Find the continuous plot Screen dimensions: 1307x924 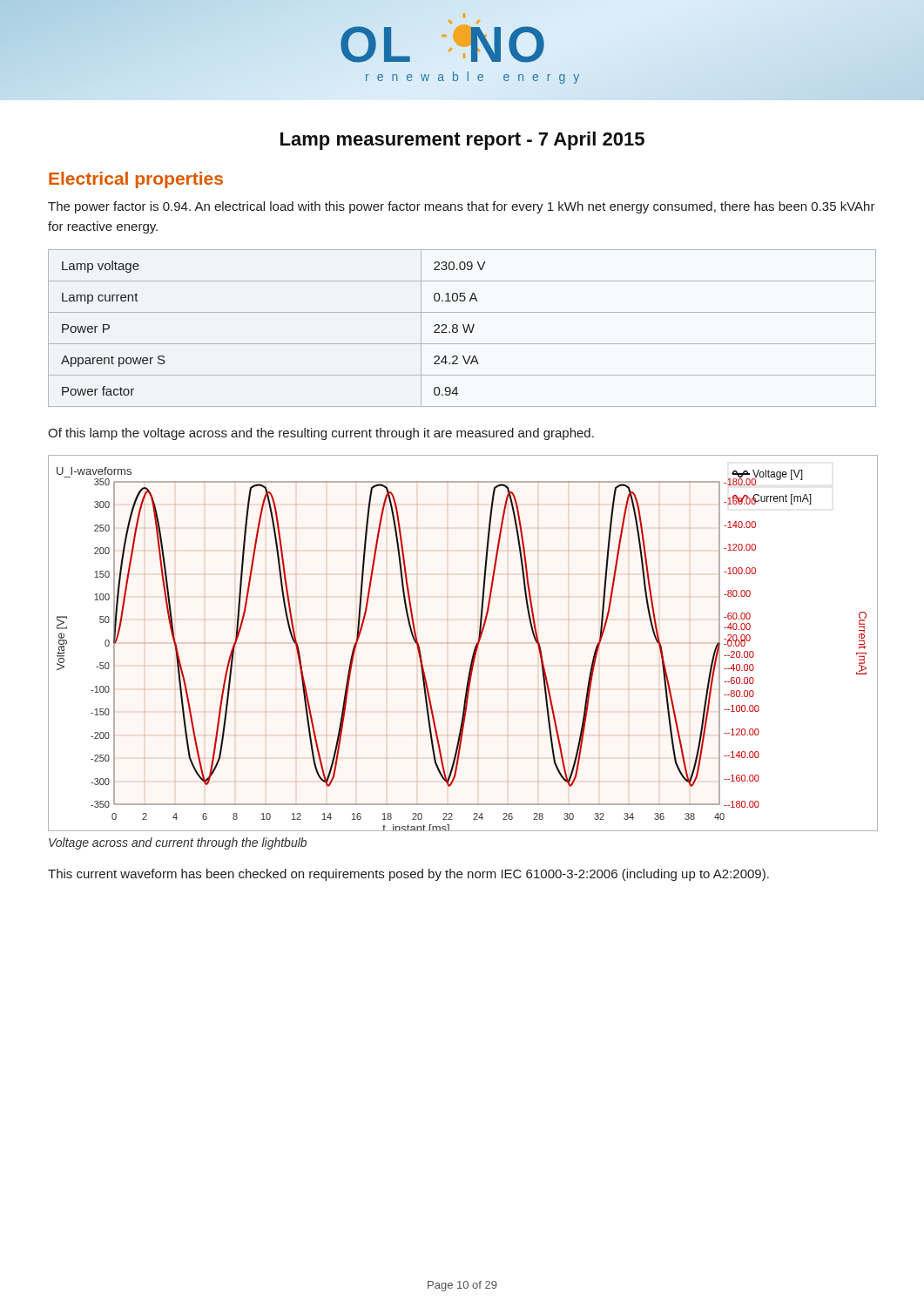pyautogui.click(x=462, y=643)
